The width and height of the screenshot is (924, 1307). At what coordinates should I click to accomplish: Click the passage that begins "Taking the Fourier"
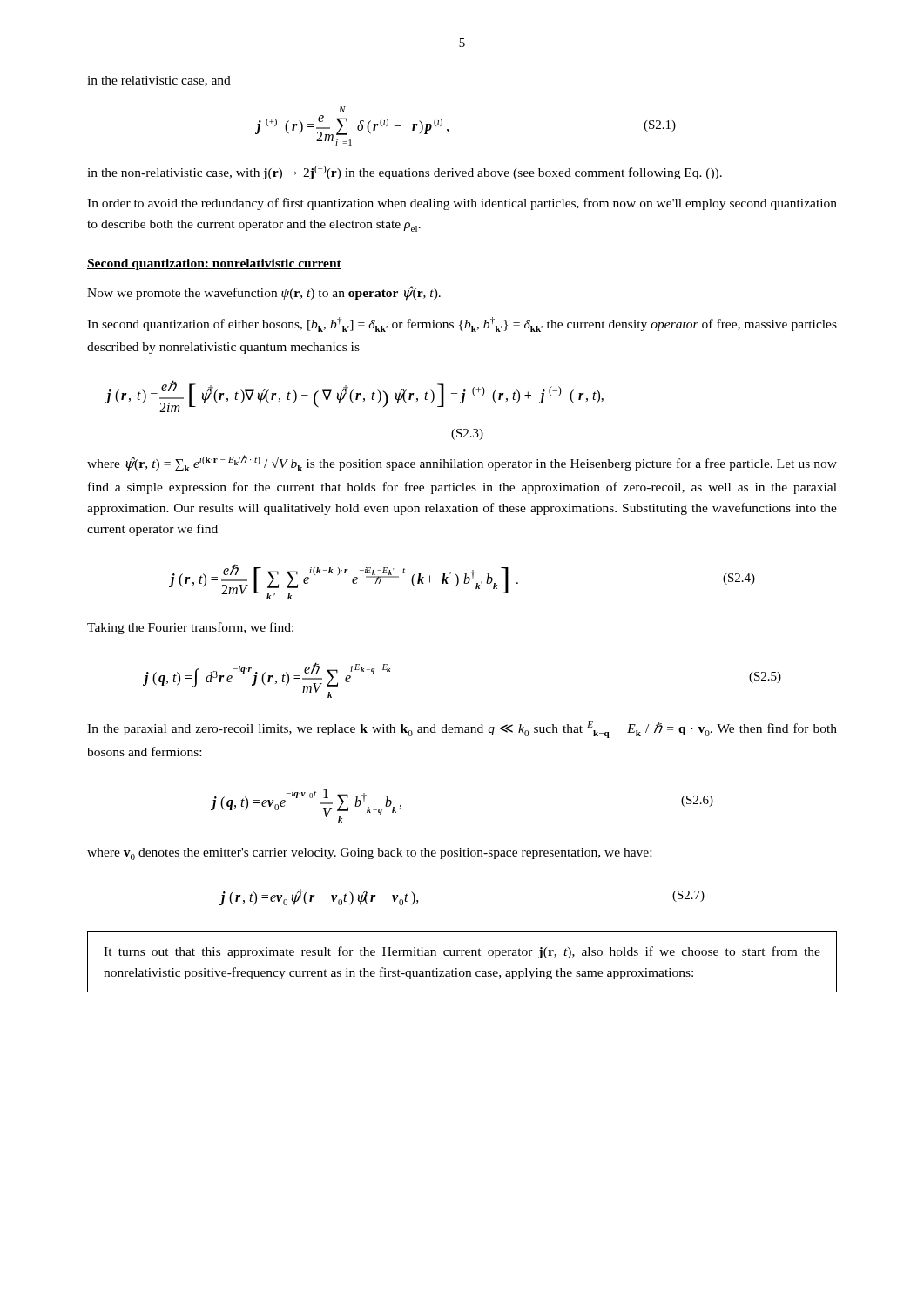click(190, 628)
